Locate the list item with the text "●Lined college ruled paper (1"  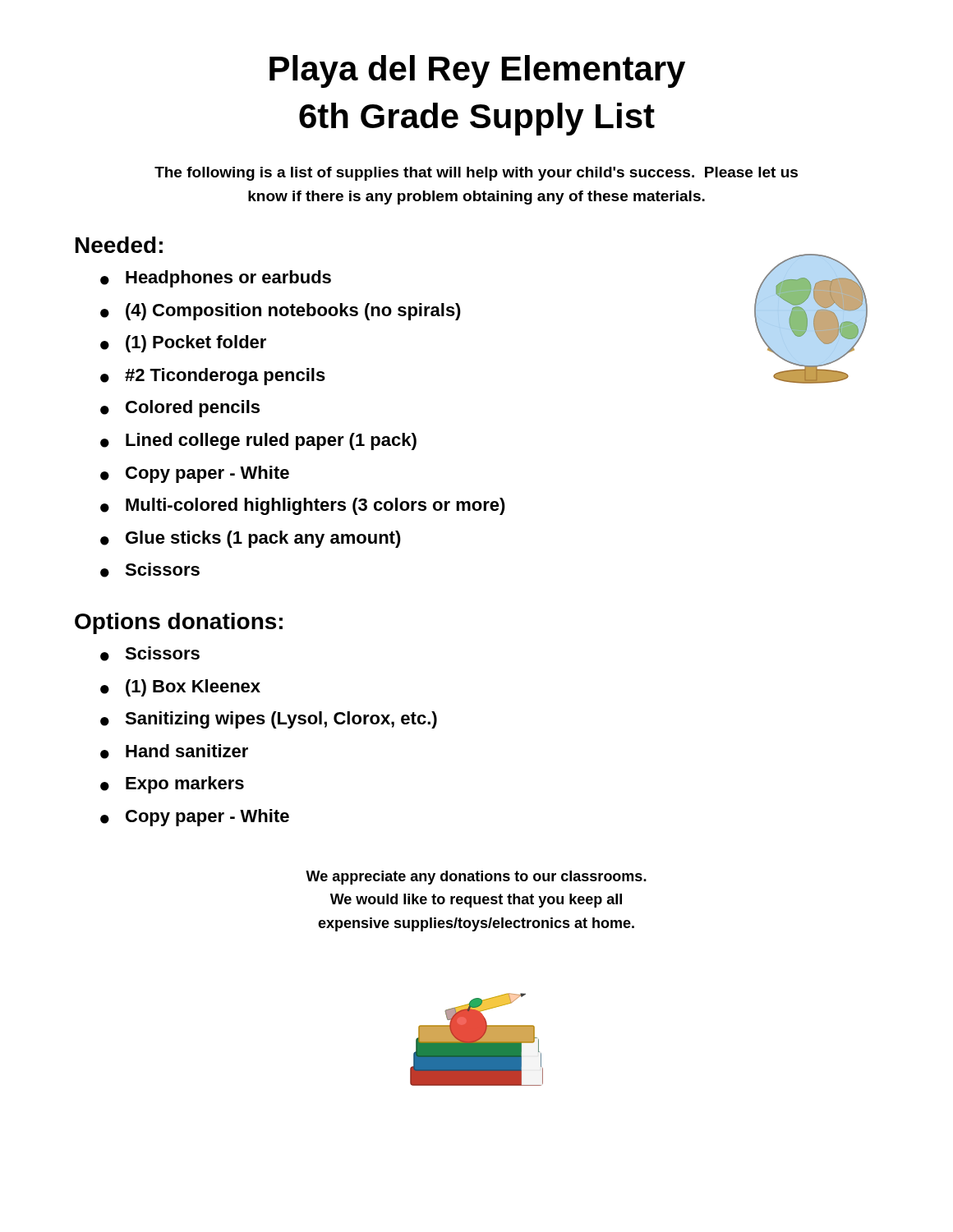(x=258, y=442)
